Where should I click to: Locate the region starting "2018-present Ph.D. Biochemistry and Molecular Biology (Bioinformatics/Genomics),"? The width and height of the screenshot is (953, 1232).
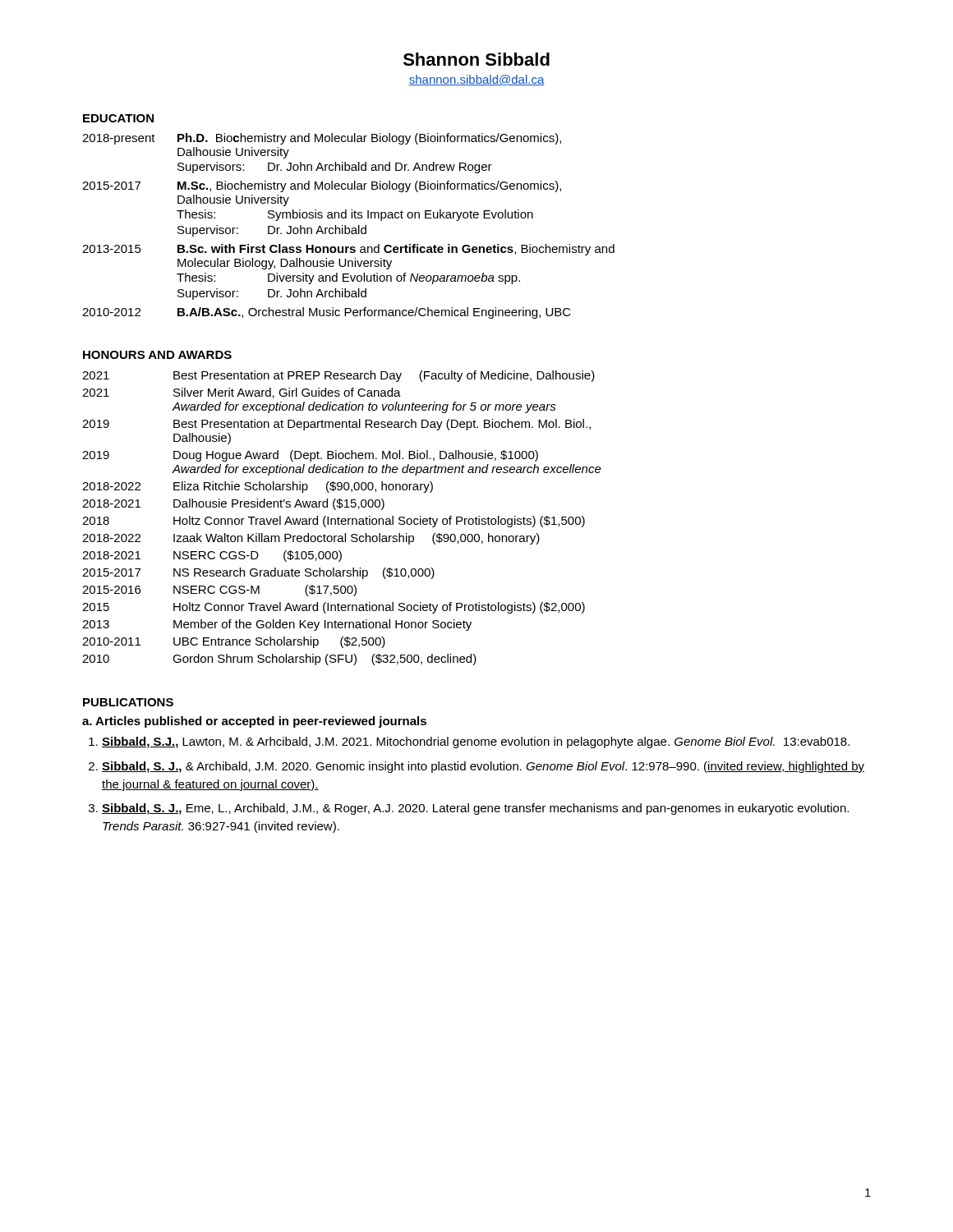coord(476,225)
